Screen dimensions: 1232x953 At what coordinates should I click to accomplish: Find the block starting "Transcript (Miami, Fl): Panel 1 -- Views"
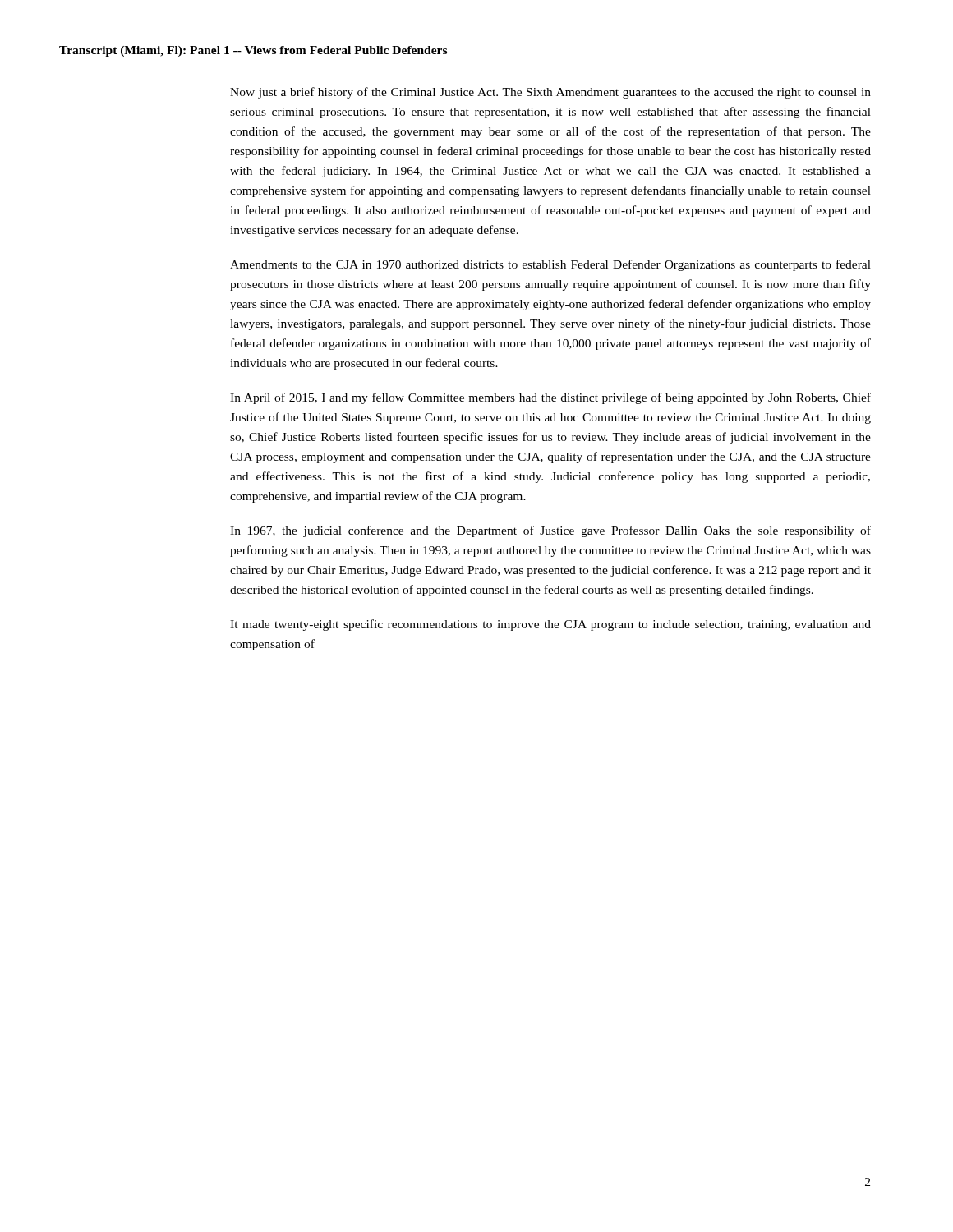tap(253, 50)
